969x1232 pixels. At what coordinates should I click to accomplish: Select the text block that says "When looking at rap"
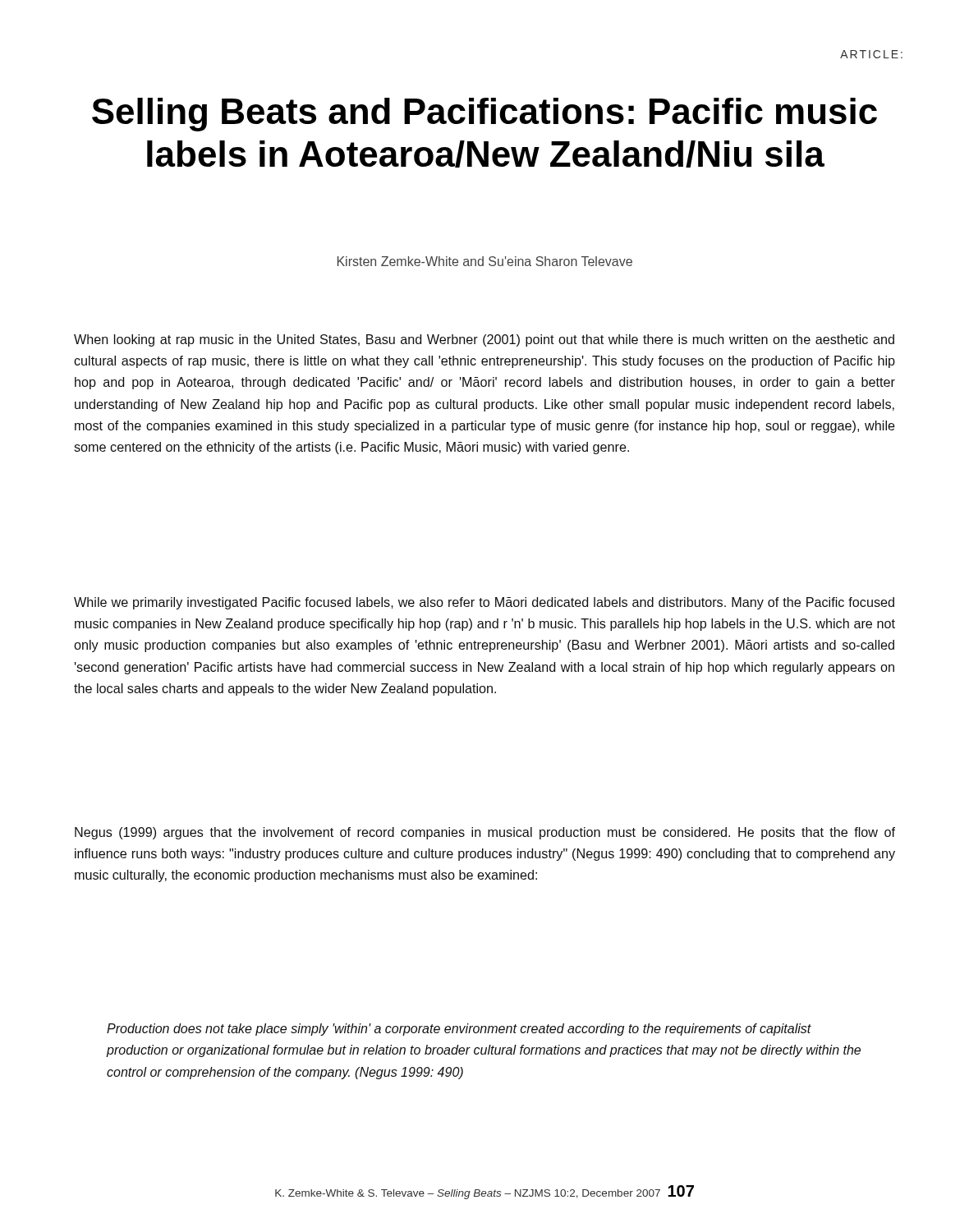point(484,393)
